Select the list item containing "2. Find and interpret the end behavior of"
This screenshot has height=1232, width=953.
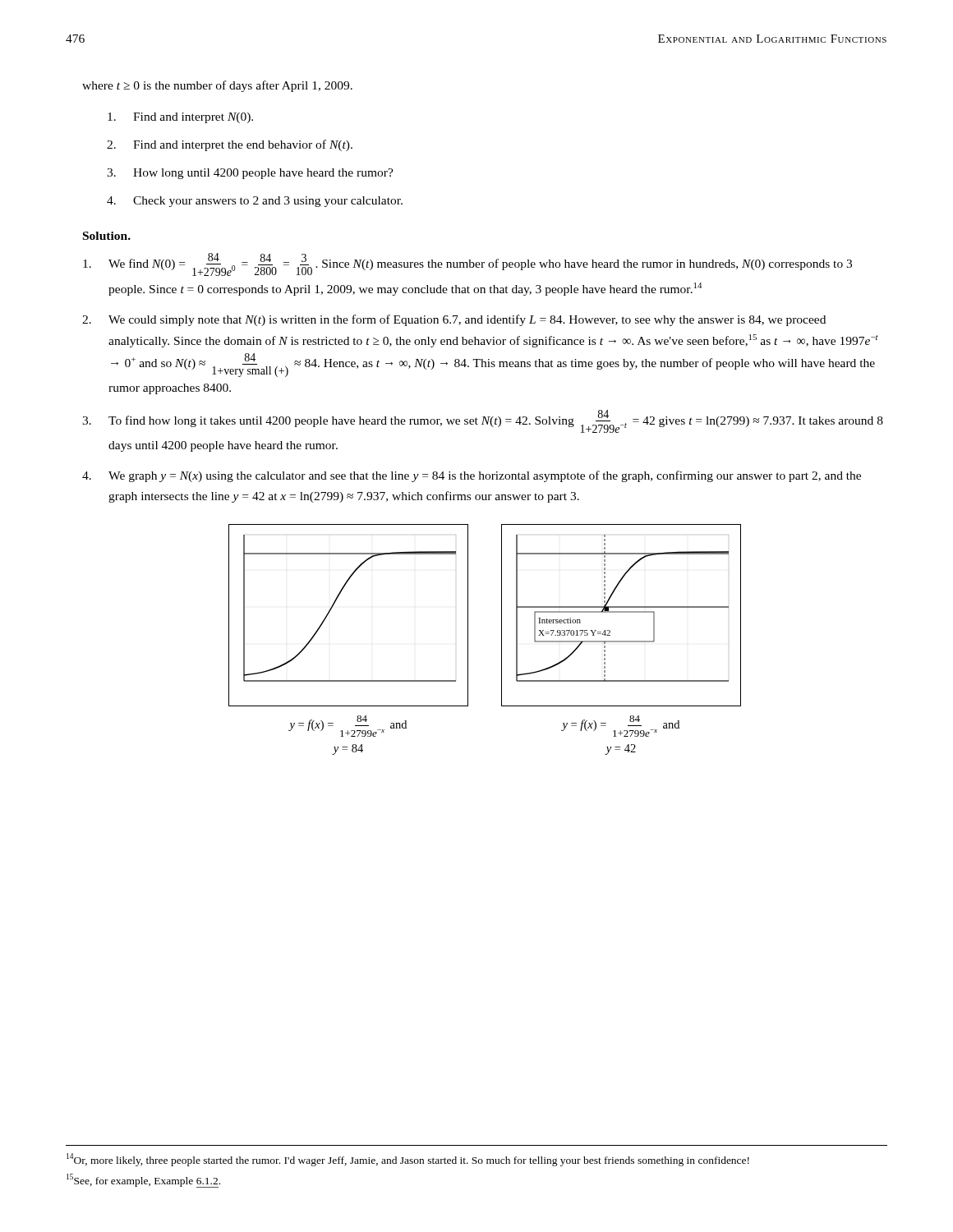230,145
